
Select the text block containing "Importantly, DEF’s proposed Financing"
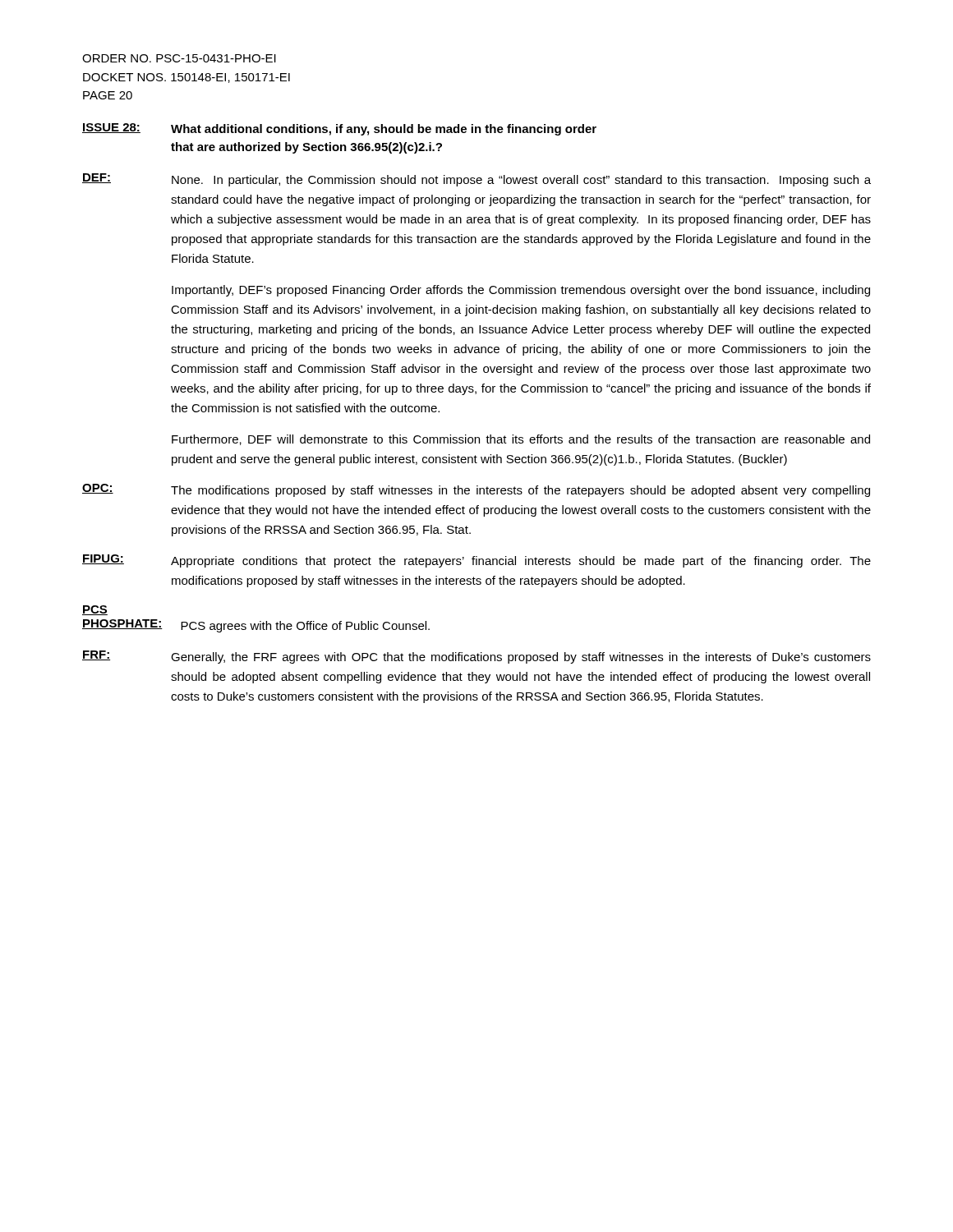click(521, 348)
